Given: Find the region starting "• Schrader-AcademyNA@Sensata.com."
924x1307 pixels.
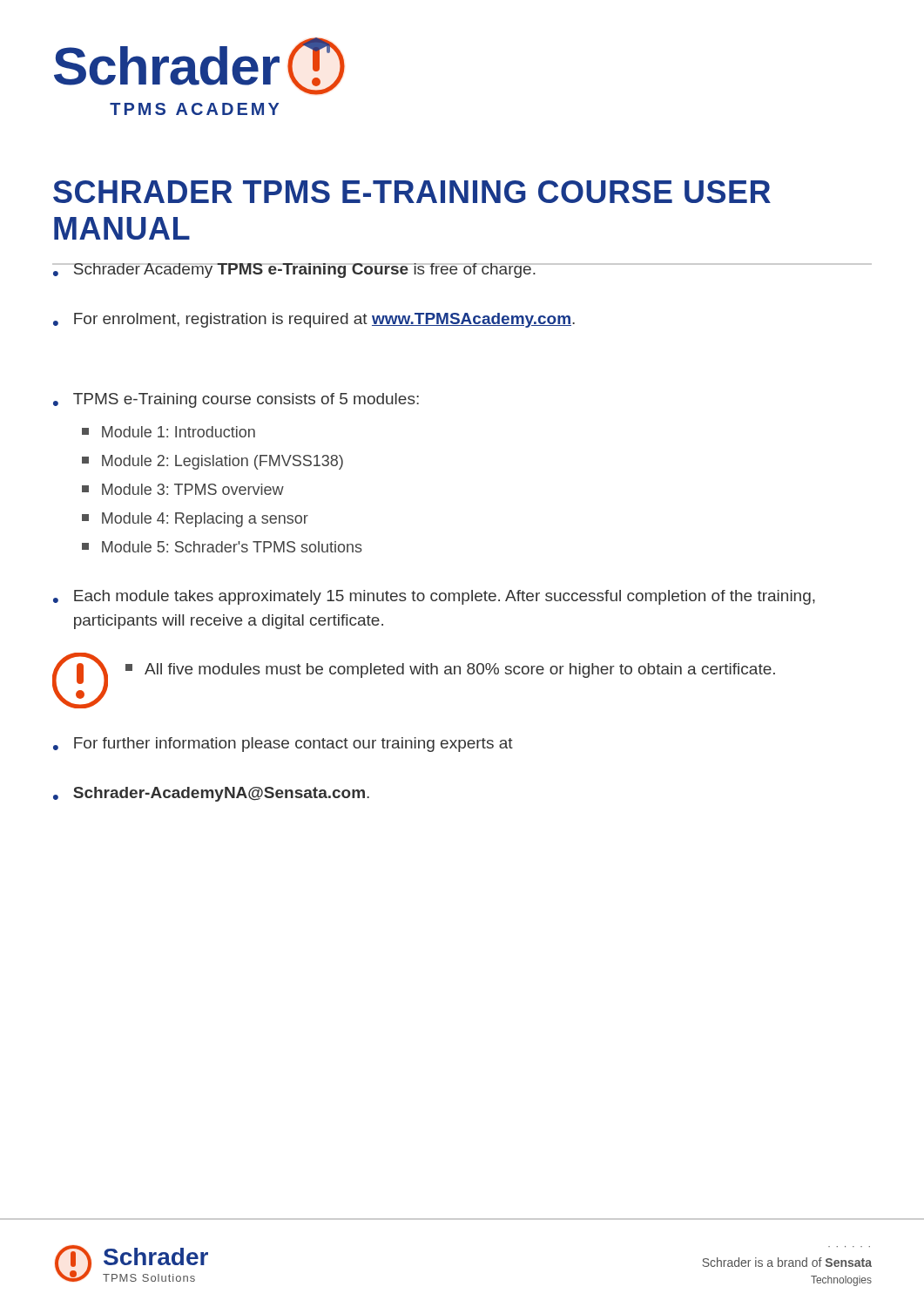Looking at the screenshot, I should point(211,794).
